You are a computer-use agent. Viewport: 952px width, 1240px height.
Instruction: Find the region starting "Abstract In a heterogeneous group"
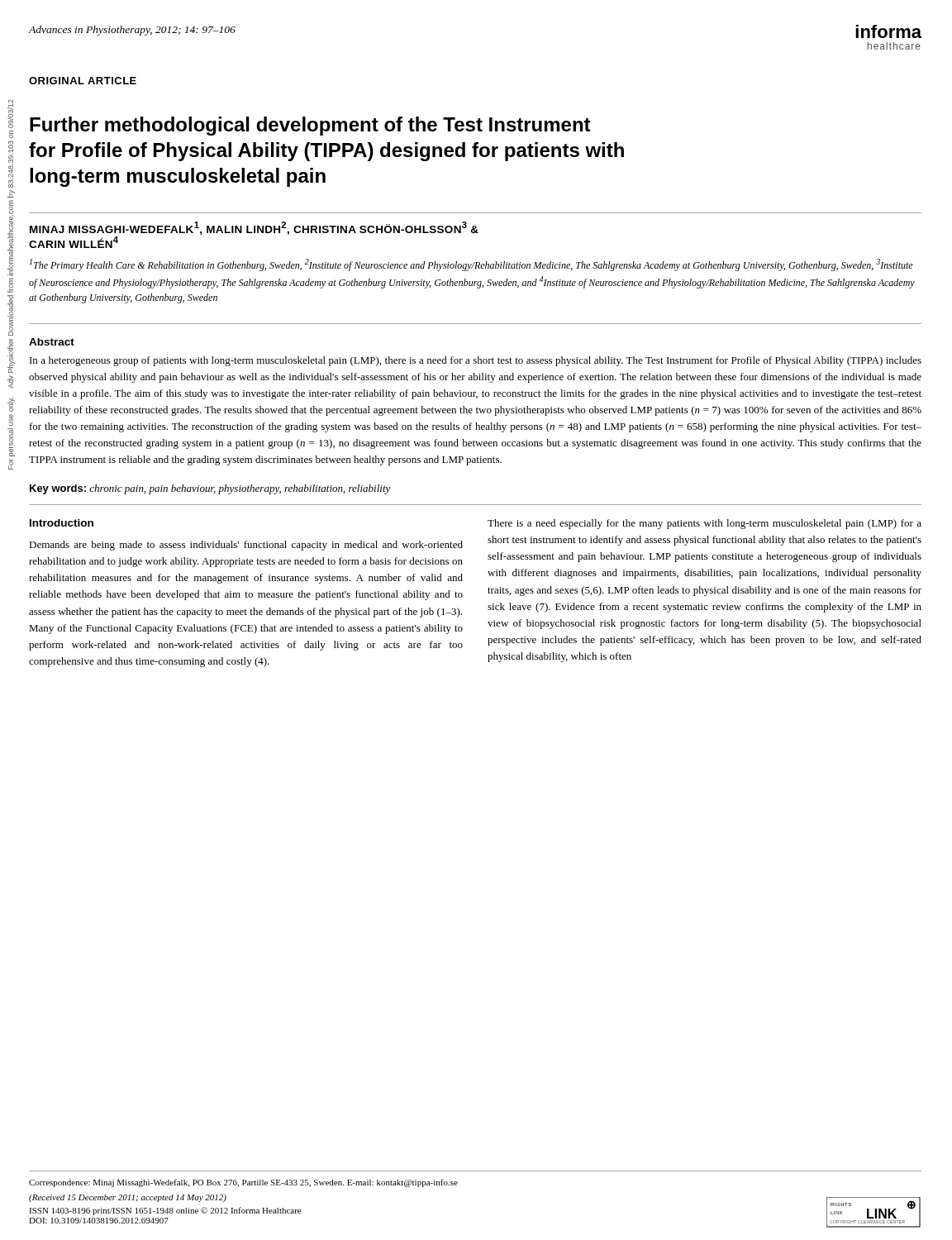click(475, 402)
